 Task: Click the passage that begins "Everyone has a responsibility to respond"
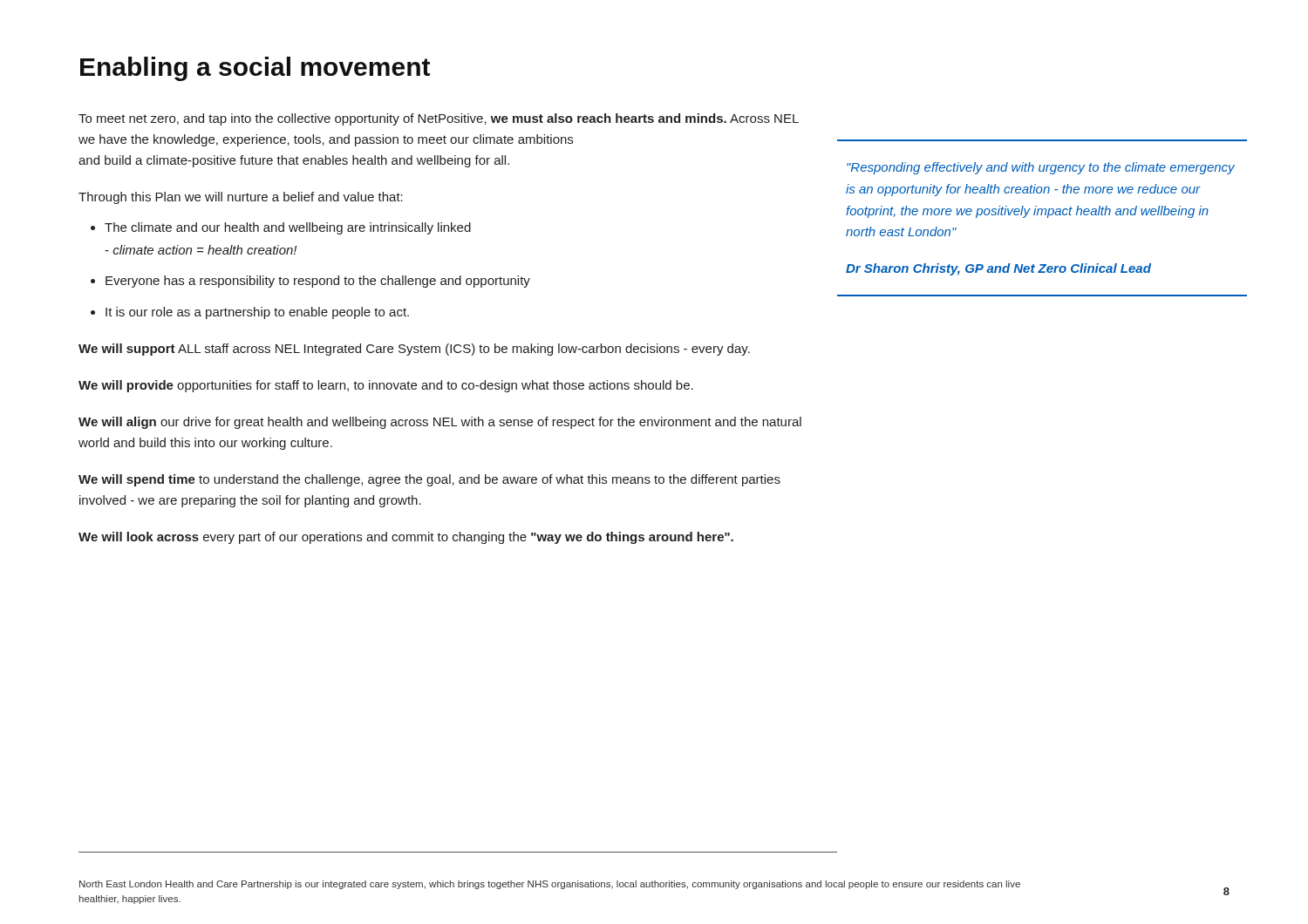pyautogui.click(x=317, y=280)
